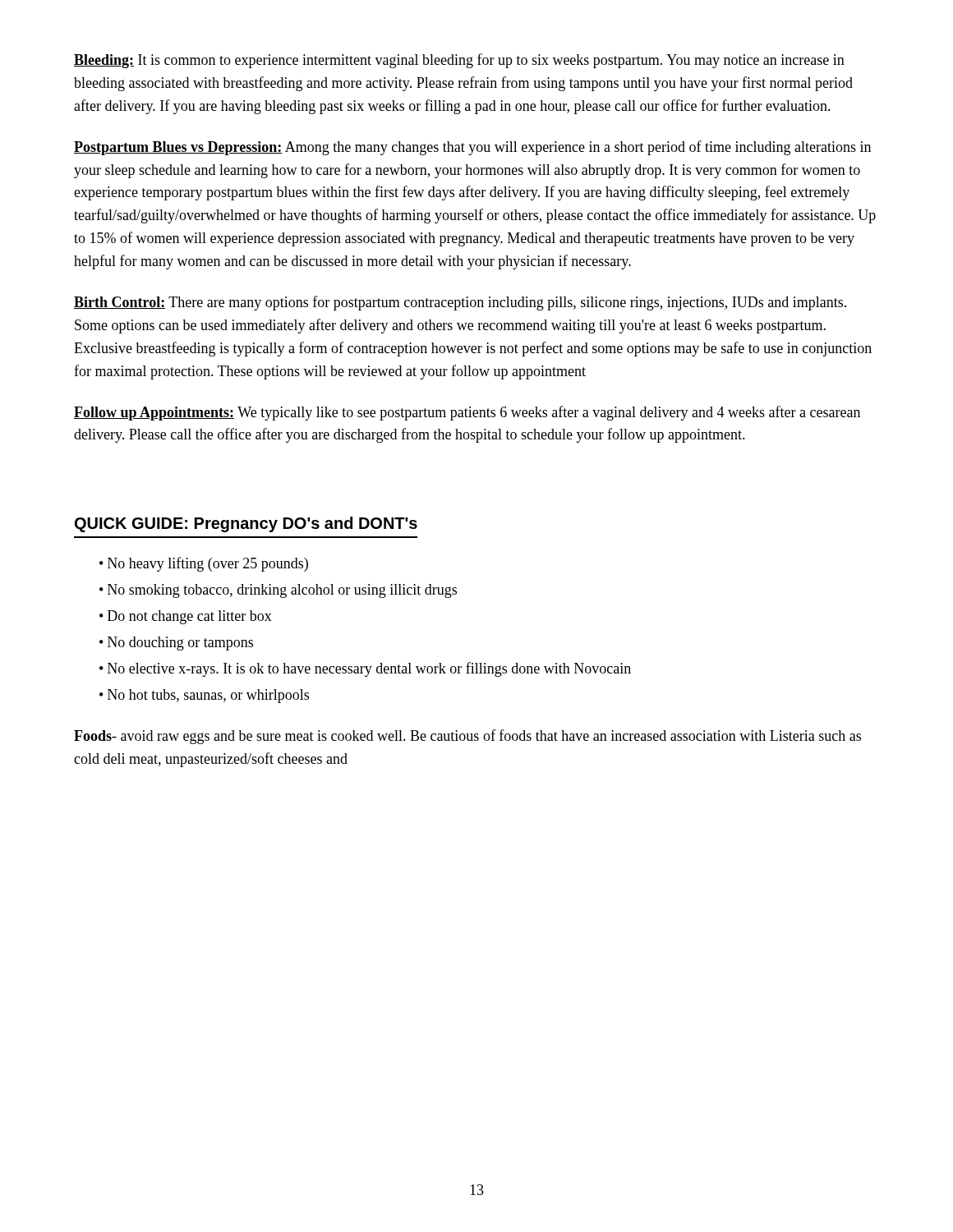Where is the passage that starts "Birth Control: There are many options for"?

coord(473,337)
